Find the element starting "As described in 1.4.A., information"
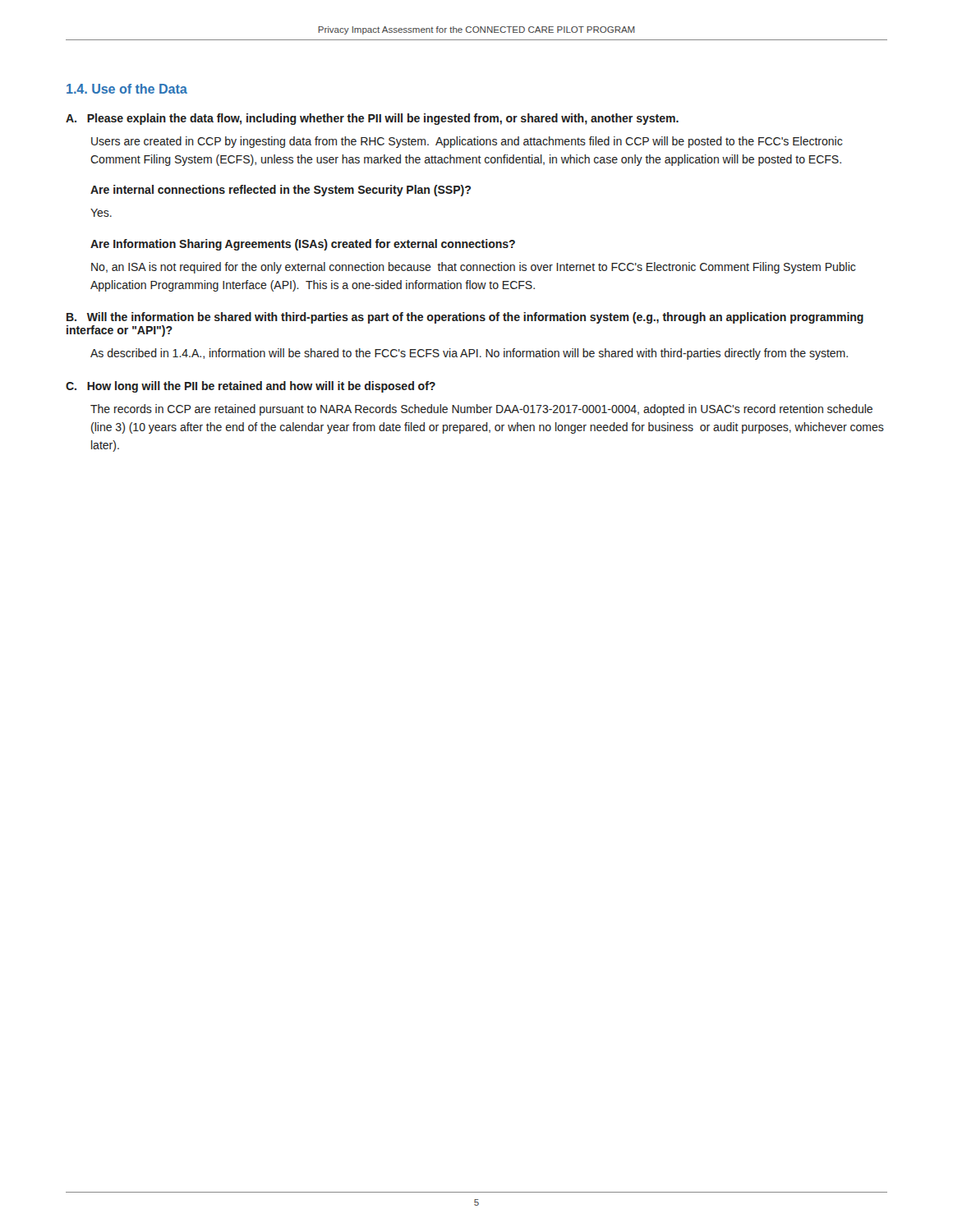The image size is (953, 1232). pyautogui.click(x=470, y=354)
